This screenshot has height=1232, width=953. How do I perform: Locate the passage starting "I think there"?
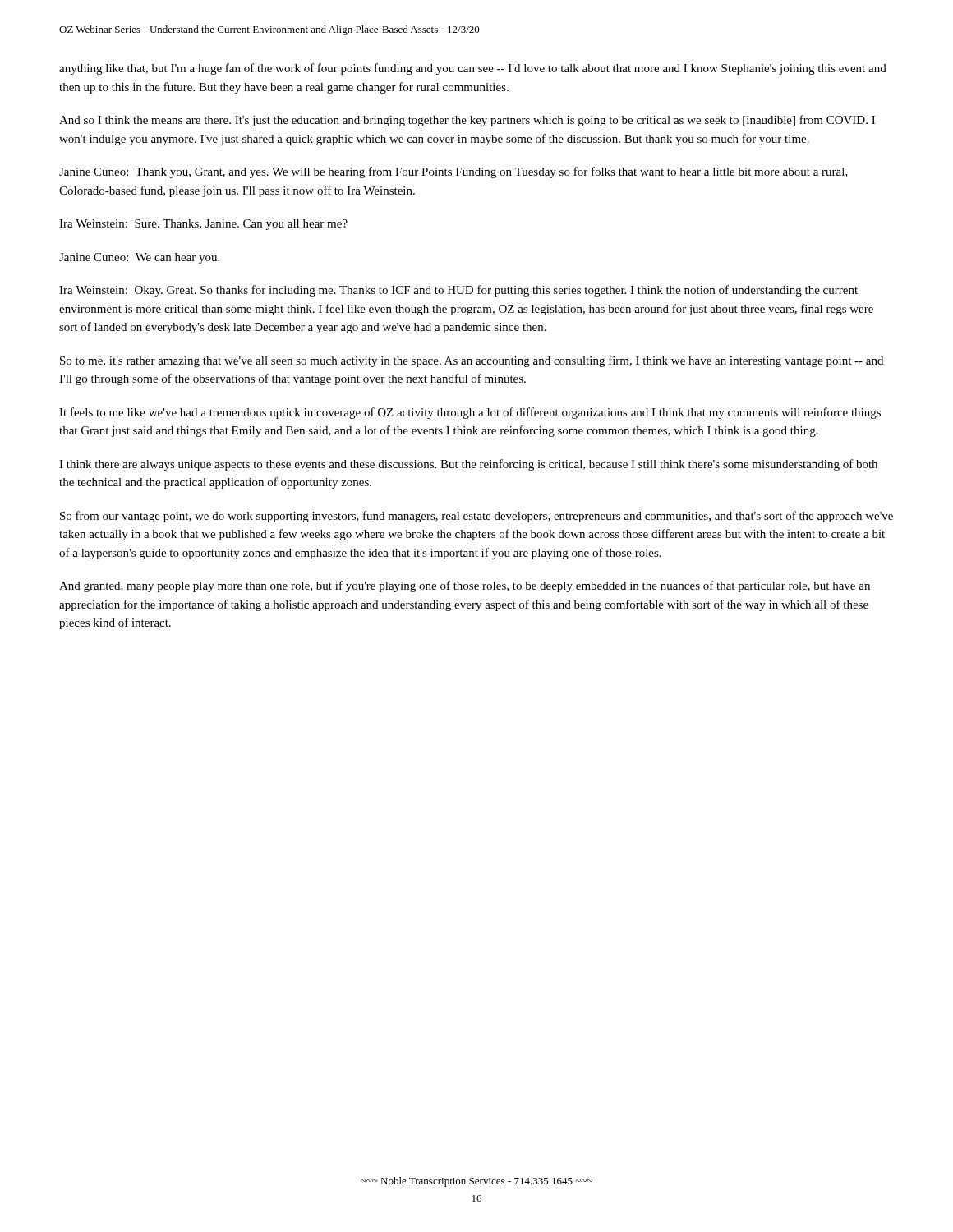tap(469, 473)
